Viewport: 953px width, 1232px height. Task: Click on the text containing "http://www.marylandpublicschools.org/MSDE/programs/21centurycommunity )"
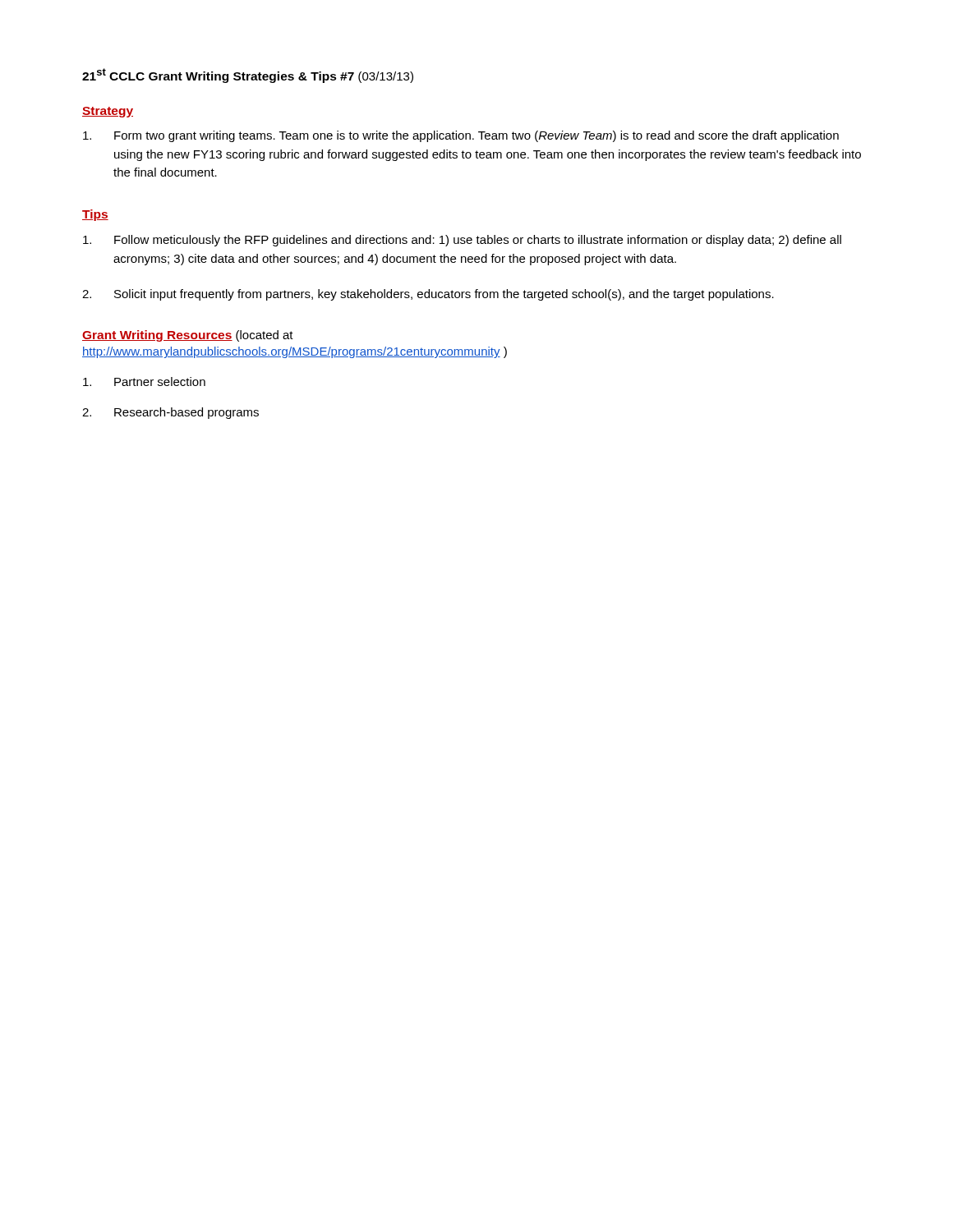pyautogui.click(x=295, y=351)
